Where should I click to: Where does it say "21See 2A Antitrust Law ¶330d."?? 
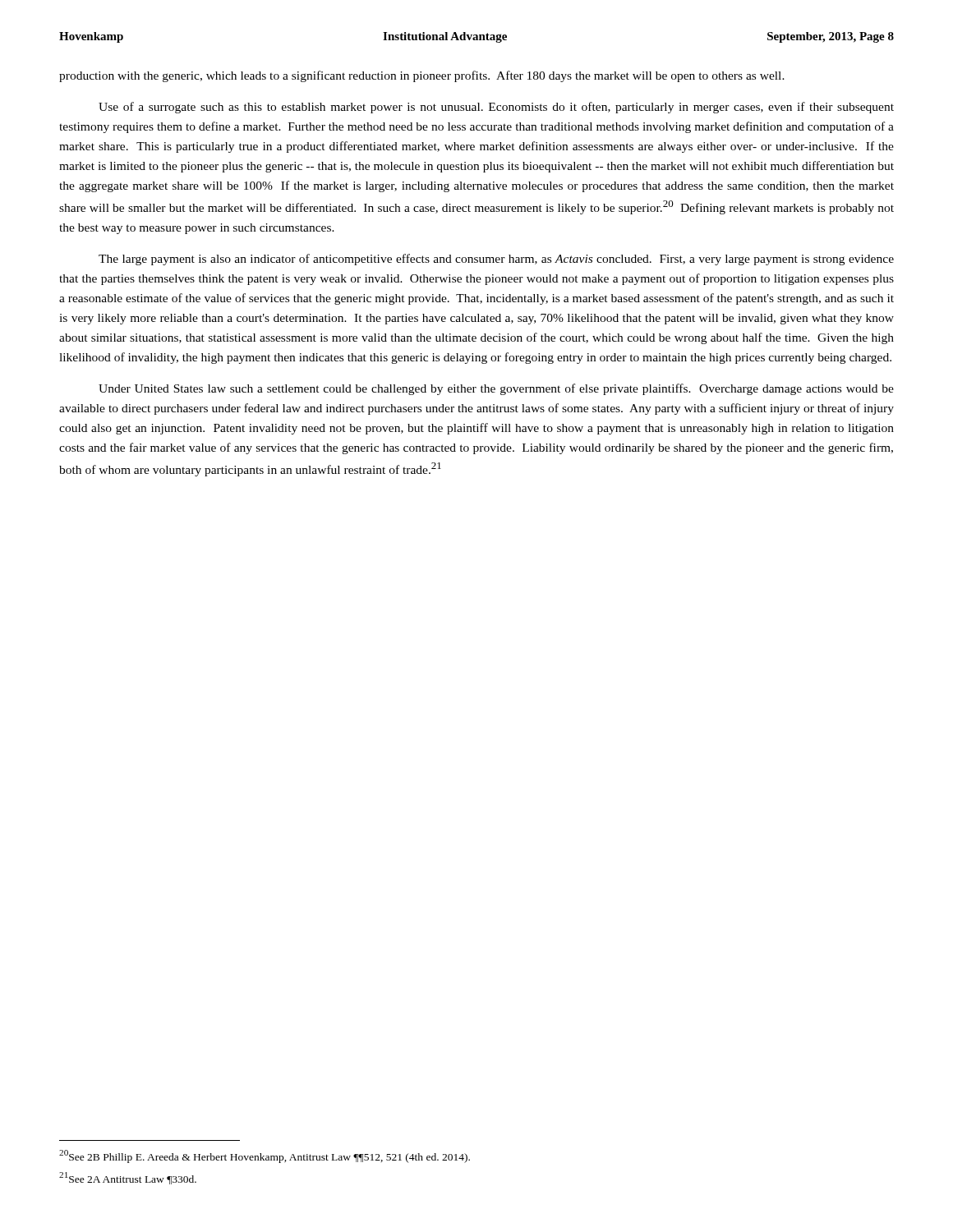click(128, 1178)
